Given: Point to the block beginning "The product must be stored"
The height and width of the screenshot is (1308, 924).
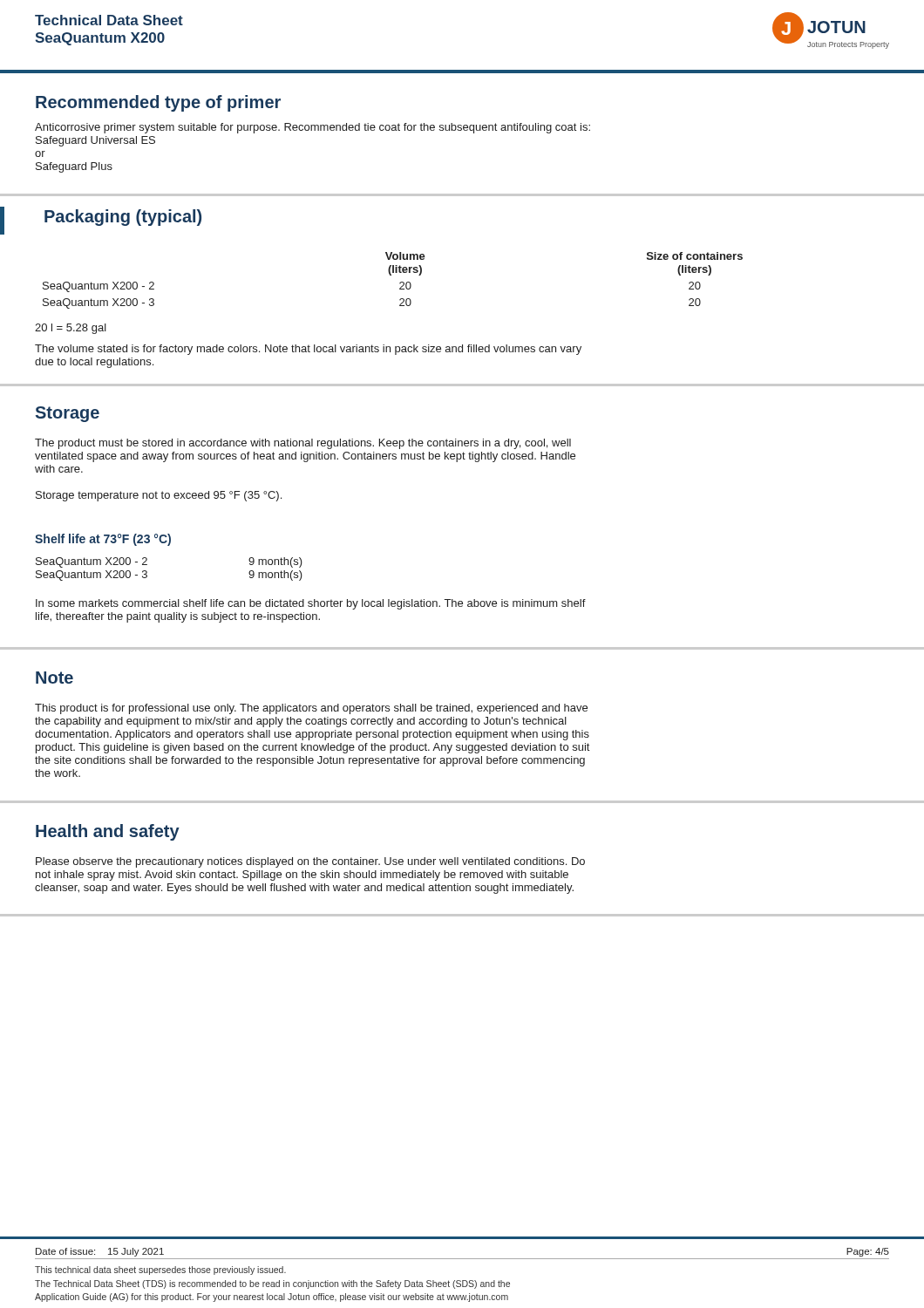Looking at the screenshot, I should 305,456.
